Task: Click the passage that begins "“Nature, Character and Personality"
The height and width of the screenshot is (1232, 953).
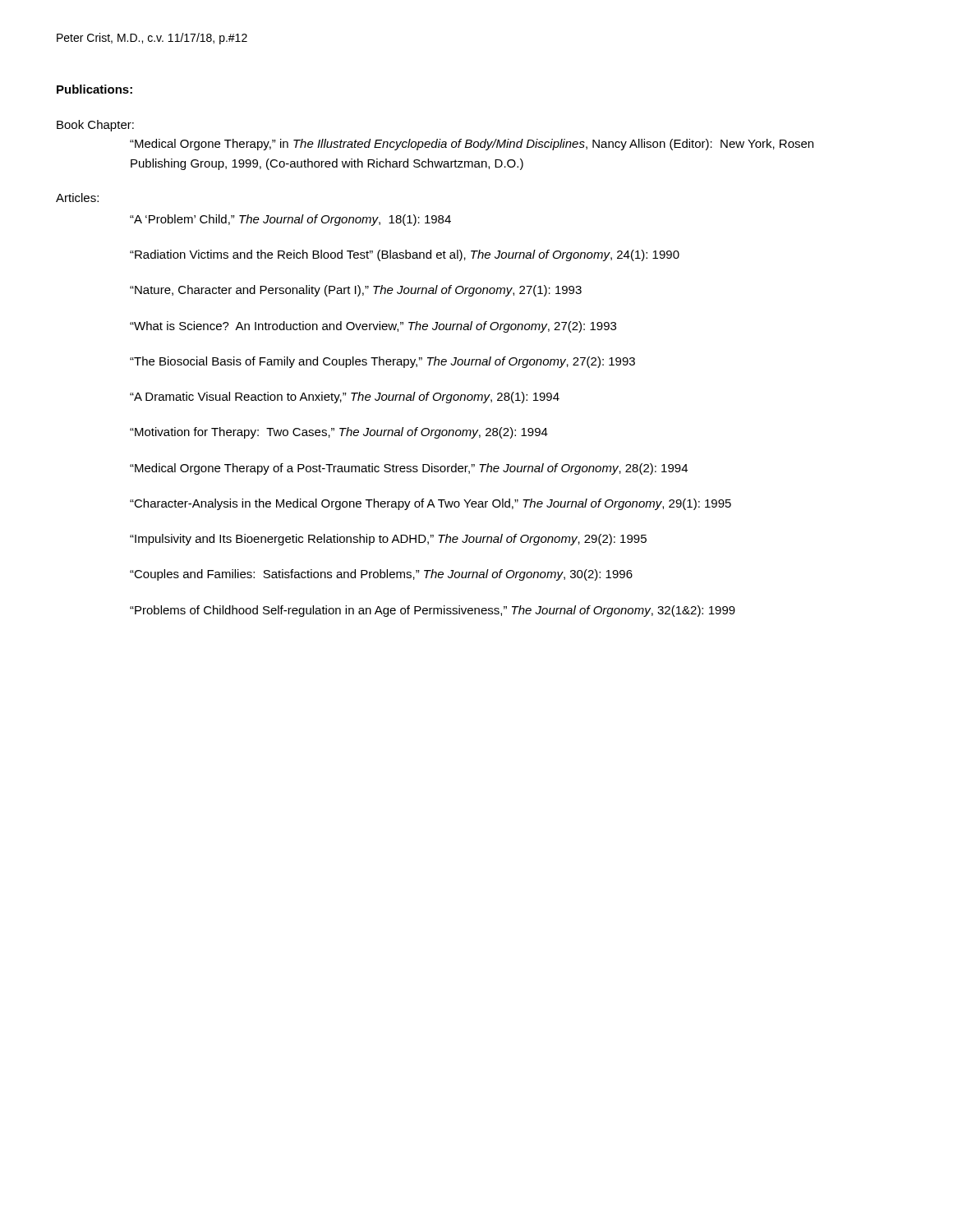Action: pyautogui.click(x=356, y=290)
